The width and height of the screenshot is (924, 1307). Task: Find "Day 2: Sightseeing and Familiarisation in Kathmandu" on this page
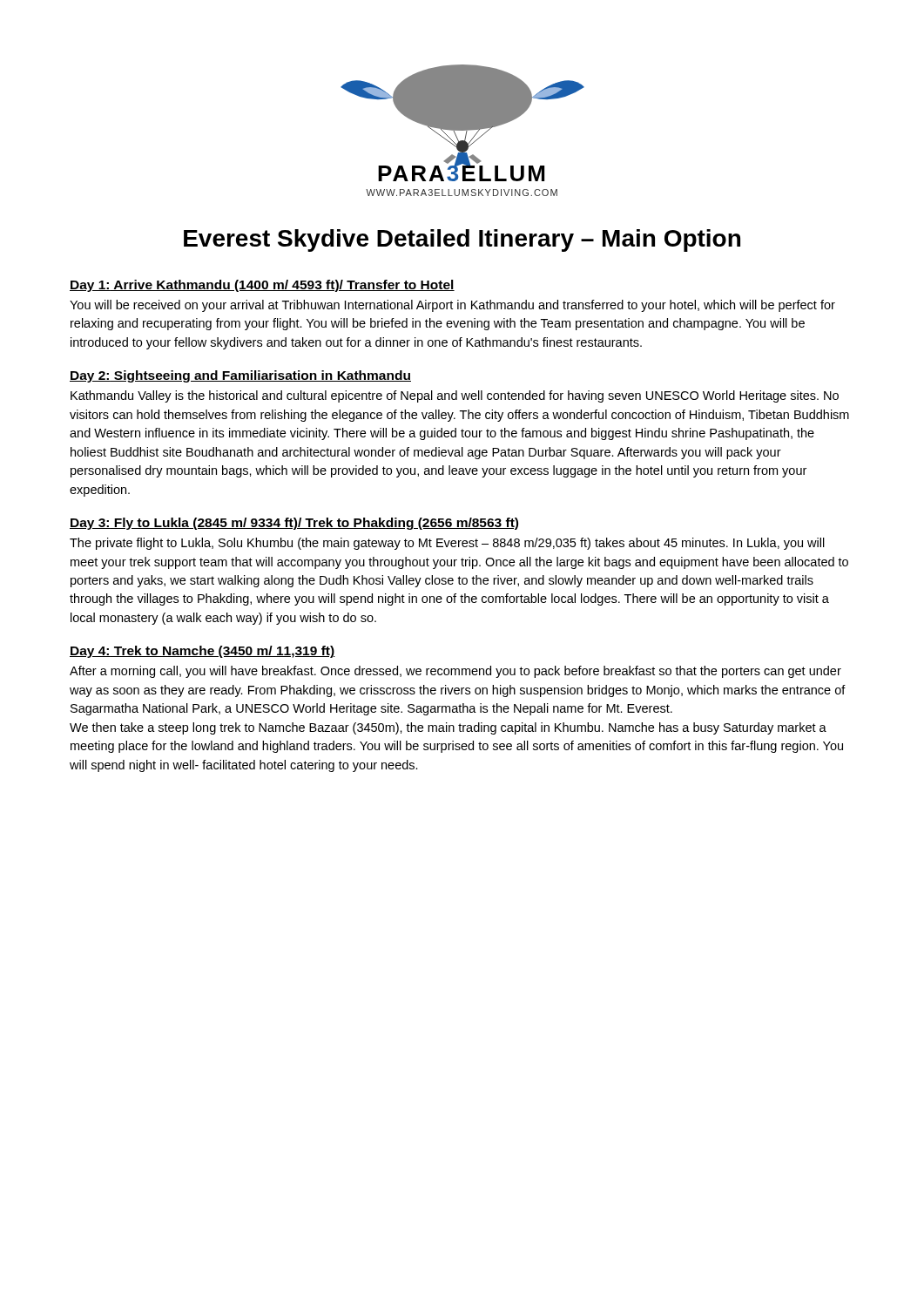click(x=240, y=375)
